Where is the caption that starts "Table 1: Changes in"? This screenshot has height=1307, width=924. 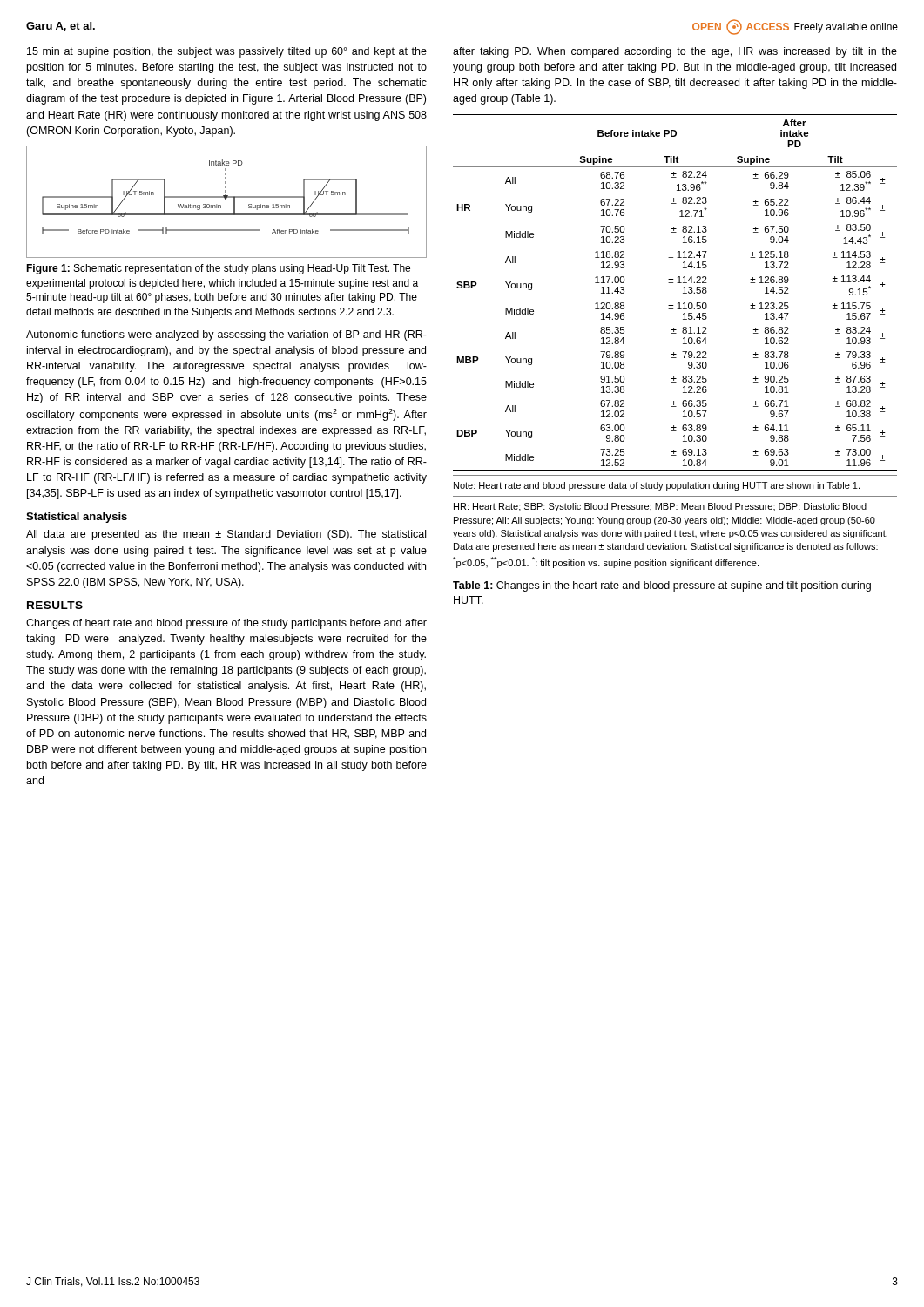662,593
